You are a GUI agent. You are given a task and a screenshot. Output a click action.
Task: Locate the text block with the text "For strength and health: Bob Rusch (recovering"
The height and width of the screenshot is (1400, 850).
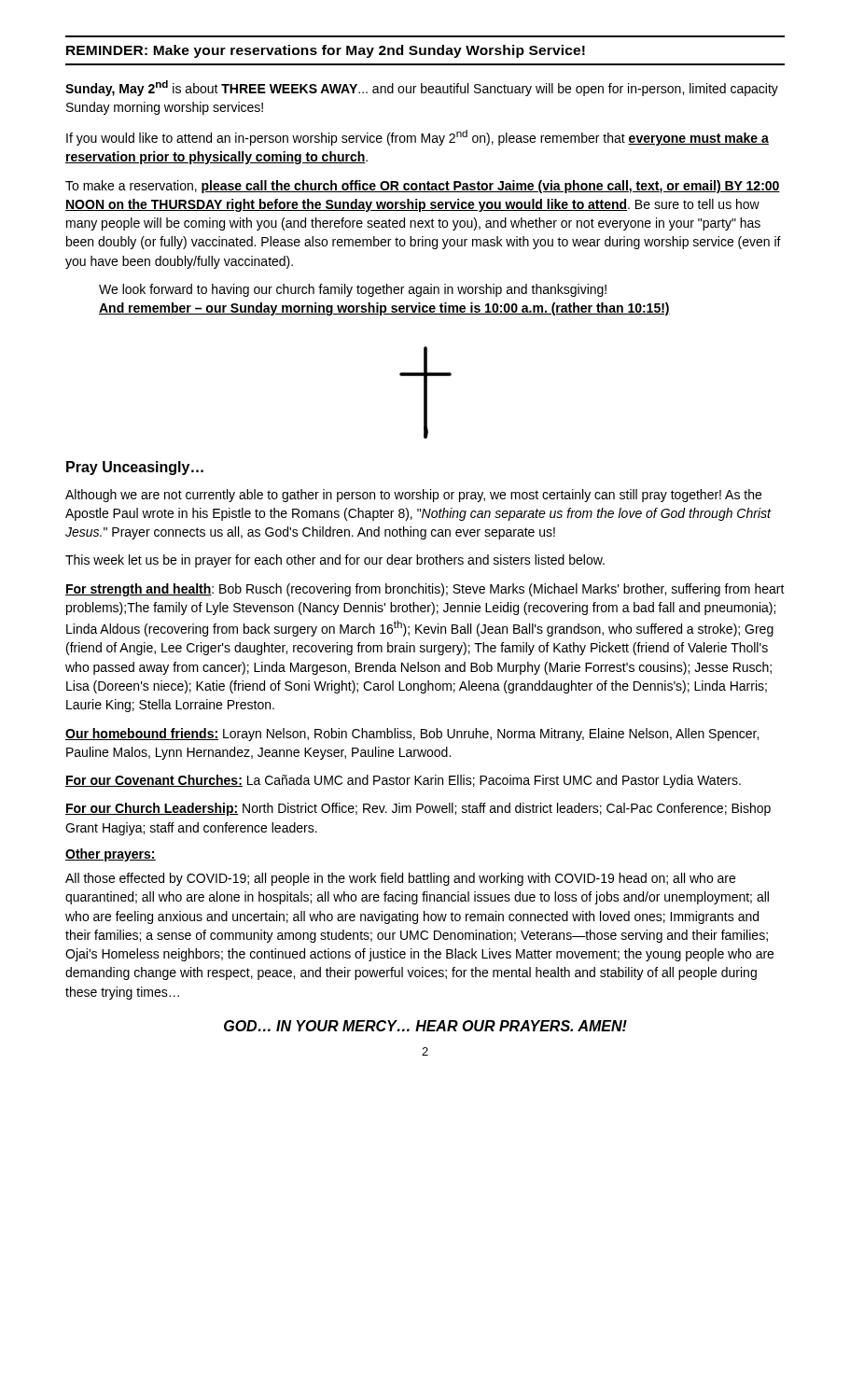(425, 647)
